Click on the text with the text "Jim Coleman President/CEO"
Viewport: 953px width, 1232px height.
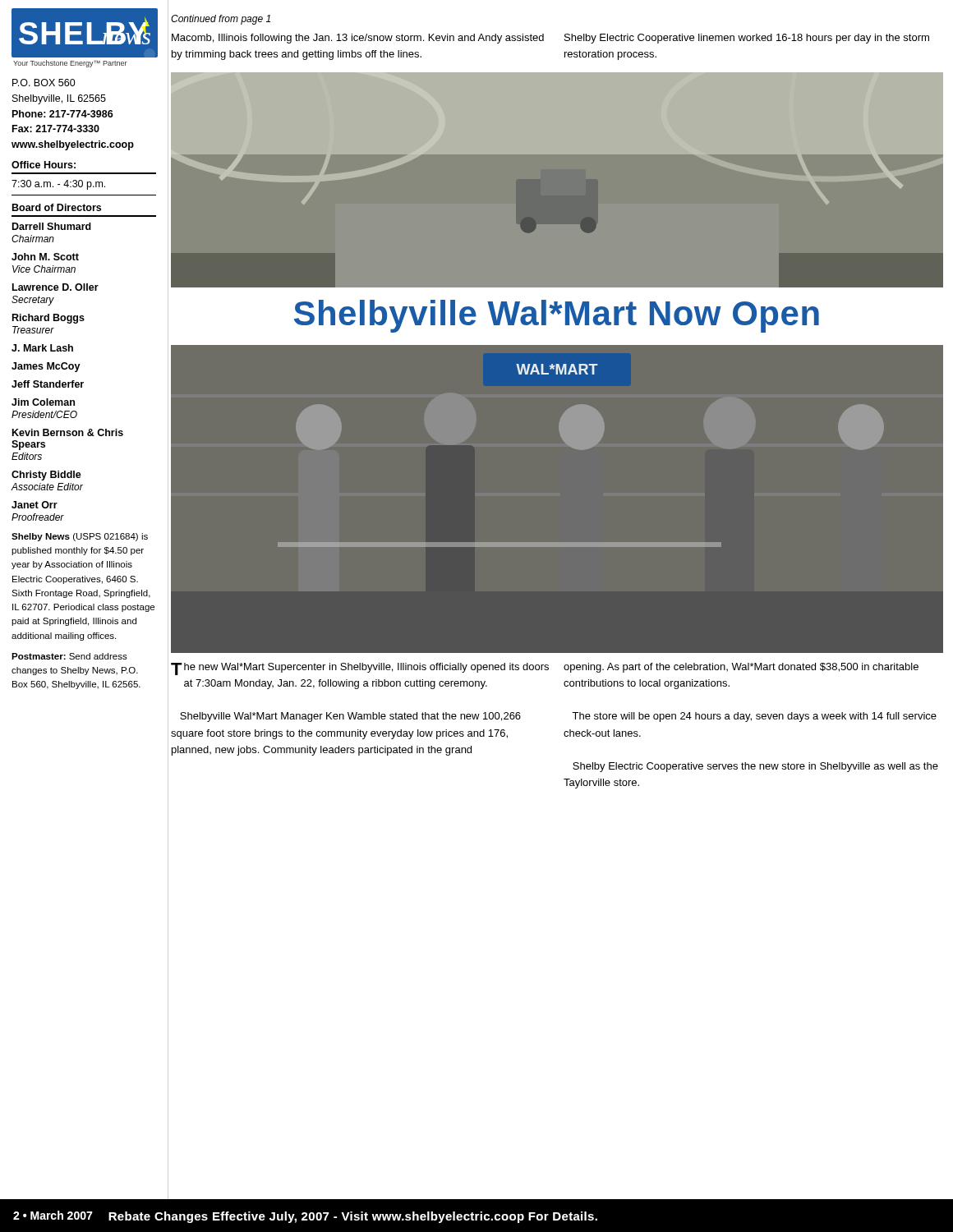tap(84, 408)
